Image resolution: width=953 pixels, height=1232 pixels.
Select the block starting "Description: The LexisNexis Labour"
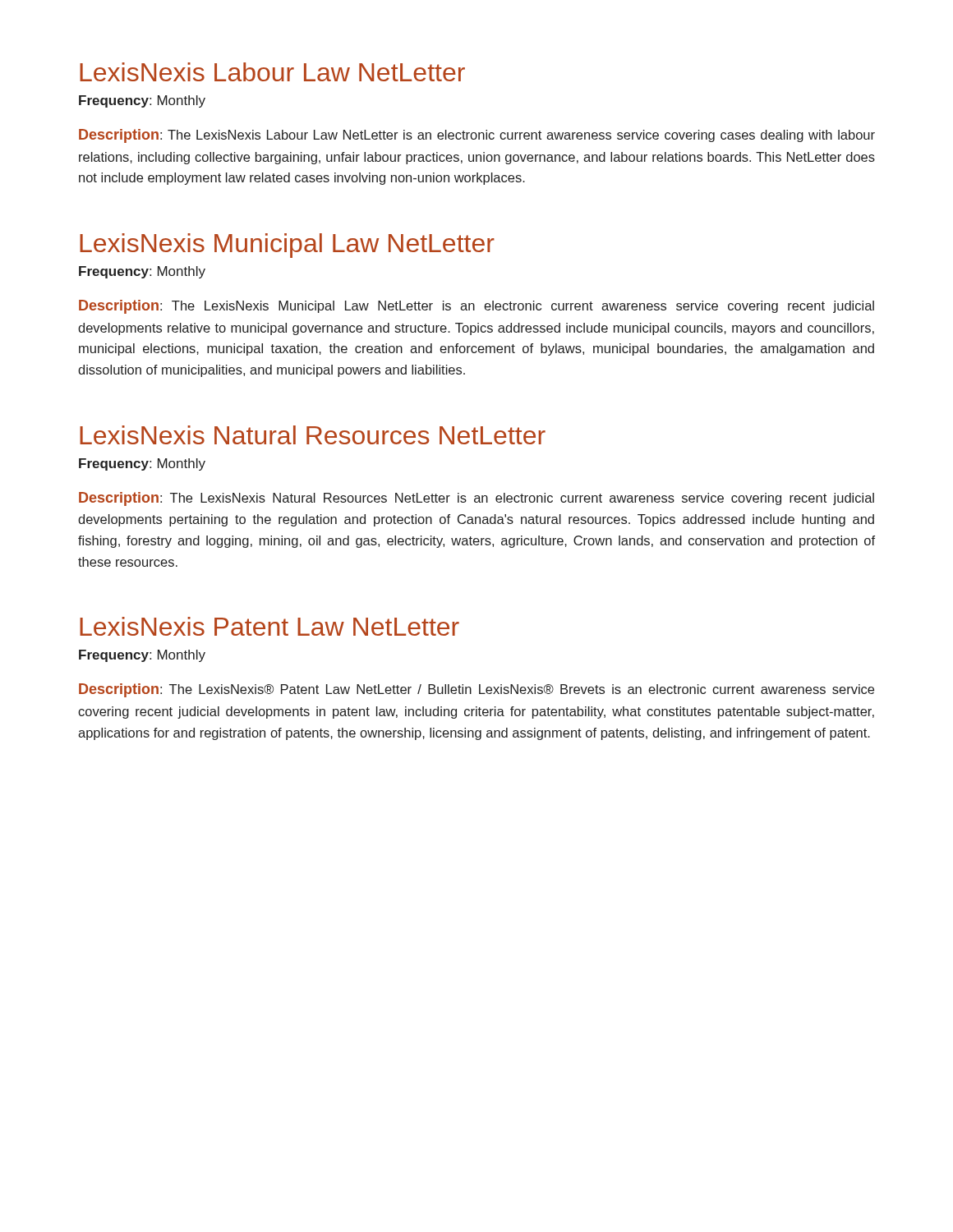(x=476, y=156)
